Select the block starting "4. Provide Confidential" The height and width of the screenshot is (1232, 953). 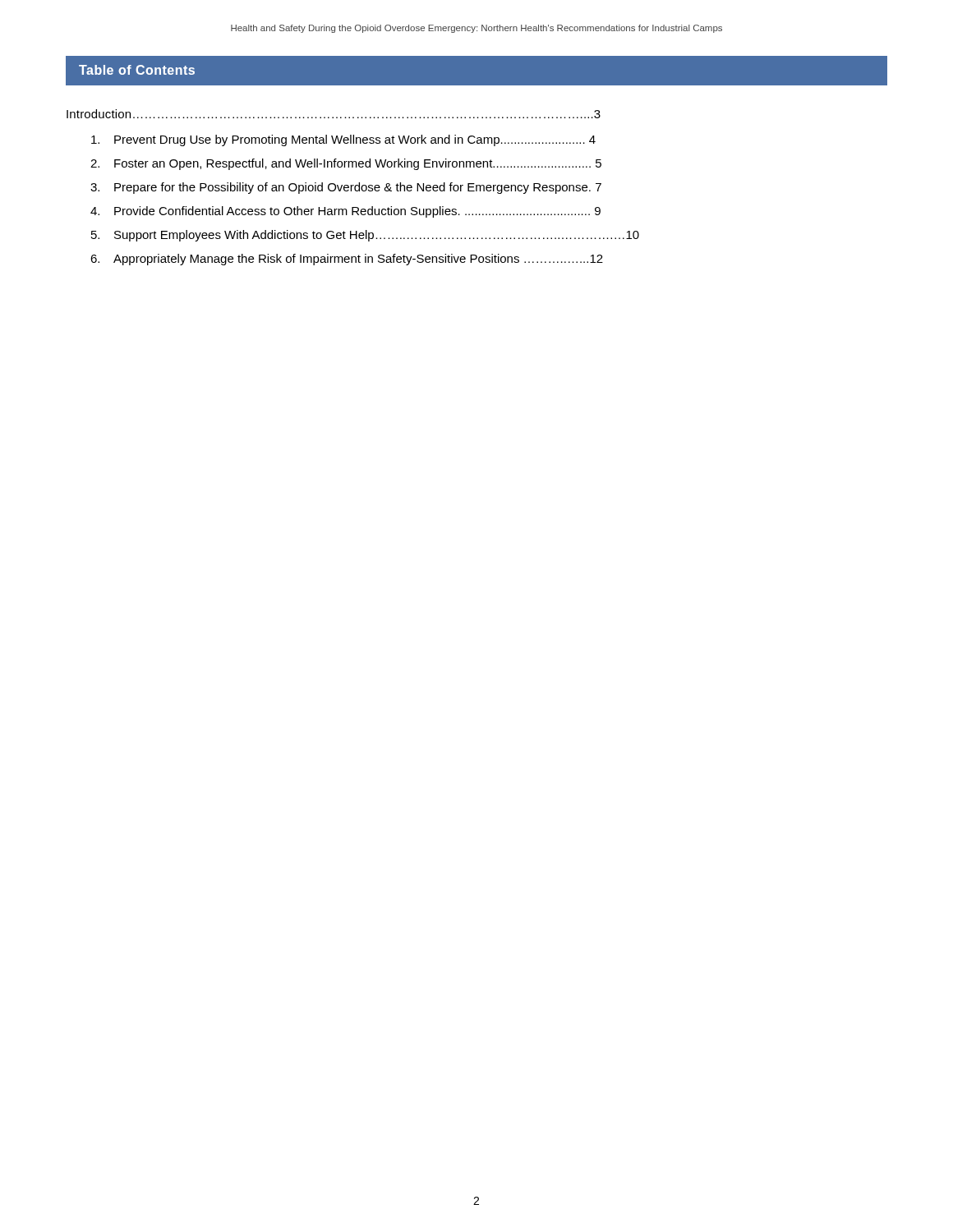[x=489, y=211]
